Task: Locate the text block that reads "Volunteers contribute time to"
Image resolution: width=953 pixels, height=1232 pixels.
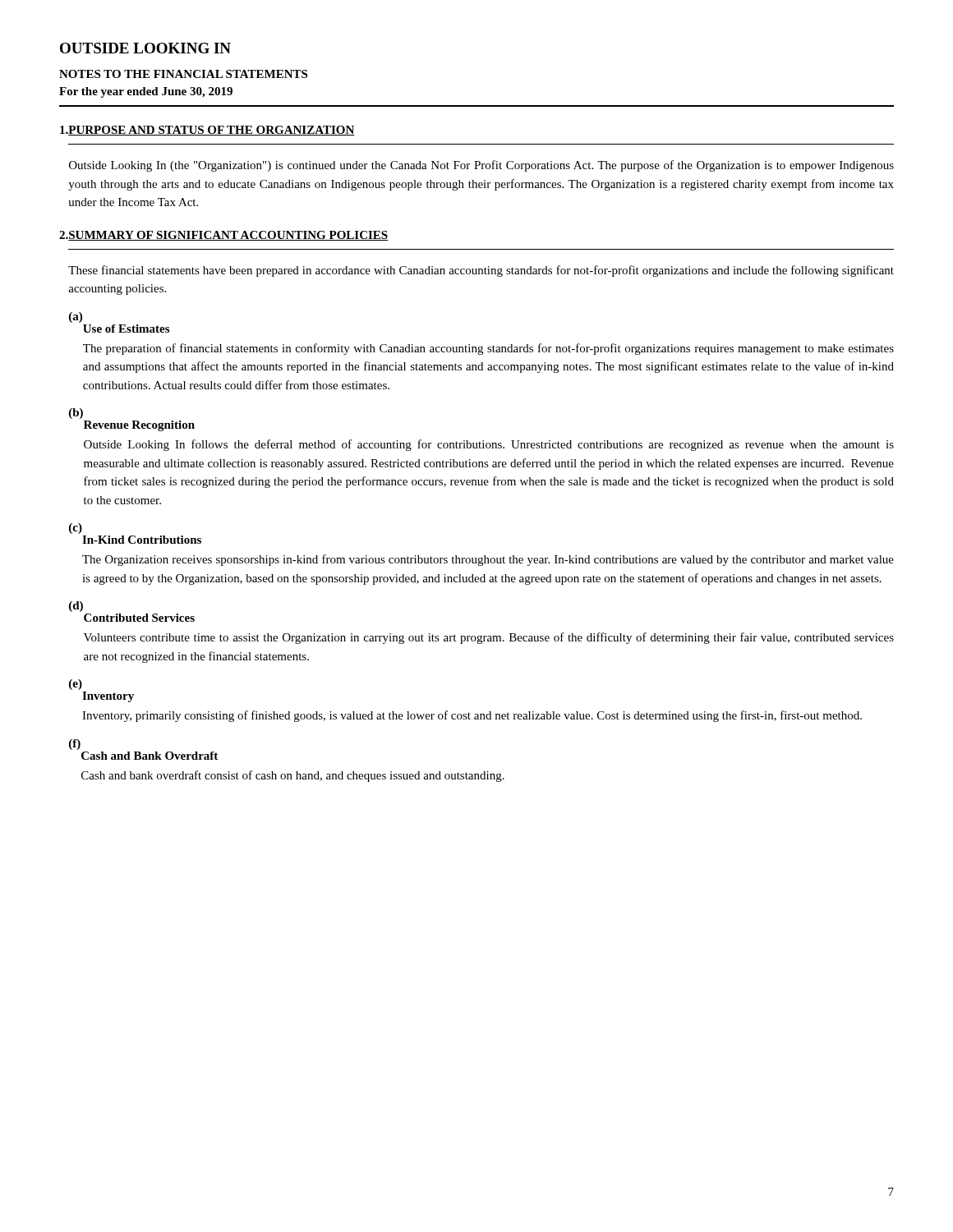Action: pos(489,647)
